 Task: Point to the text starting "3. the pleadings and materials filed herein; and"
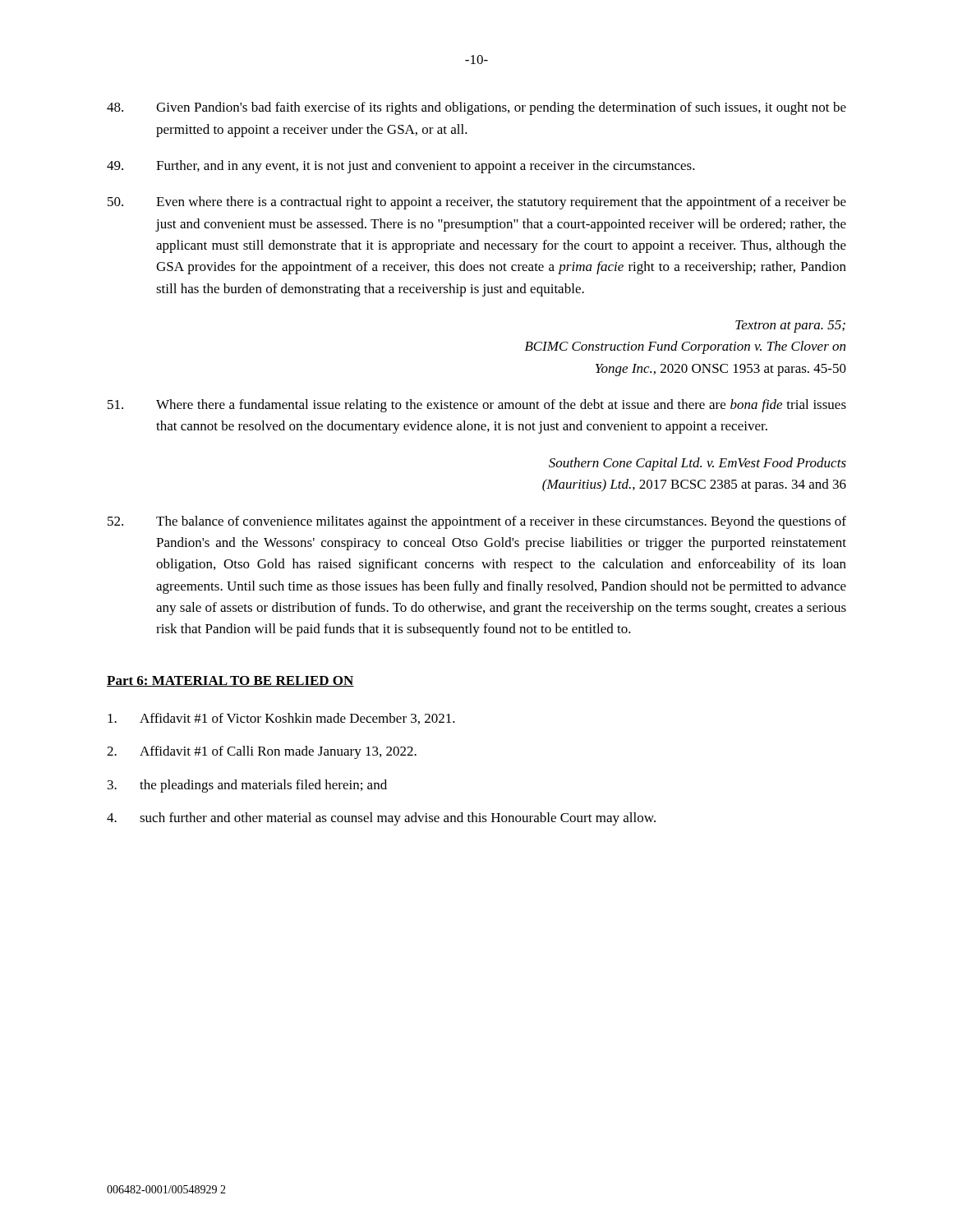point(247,786)
